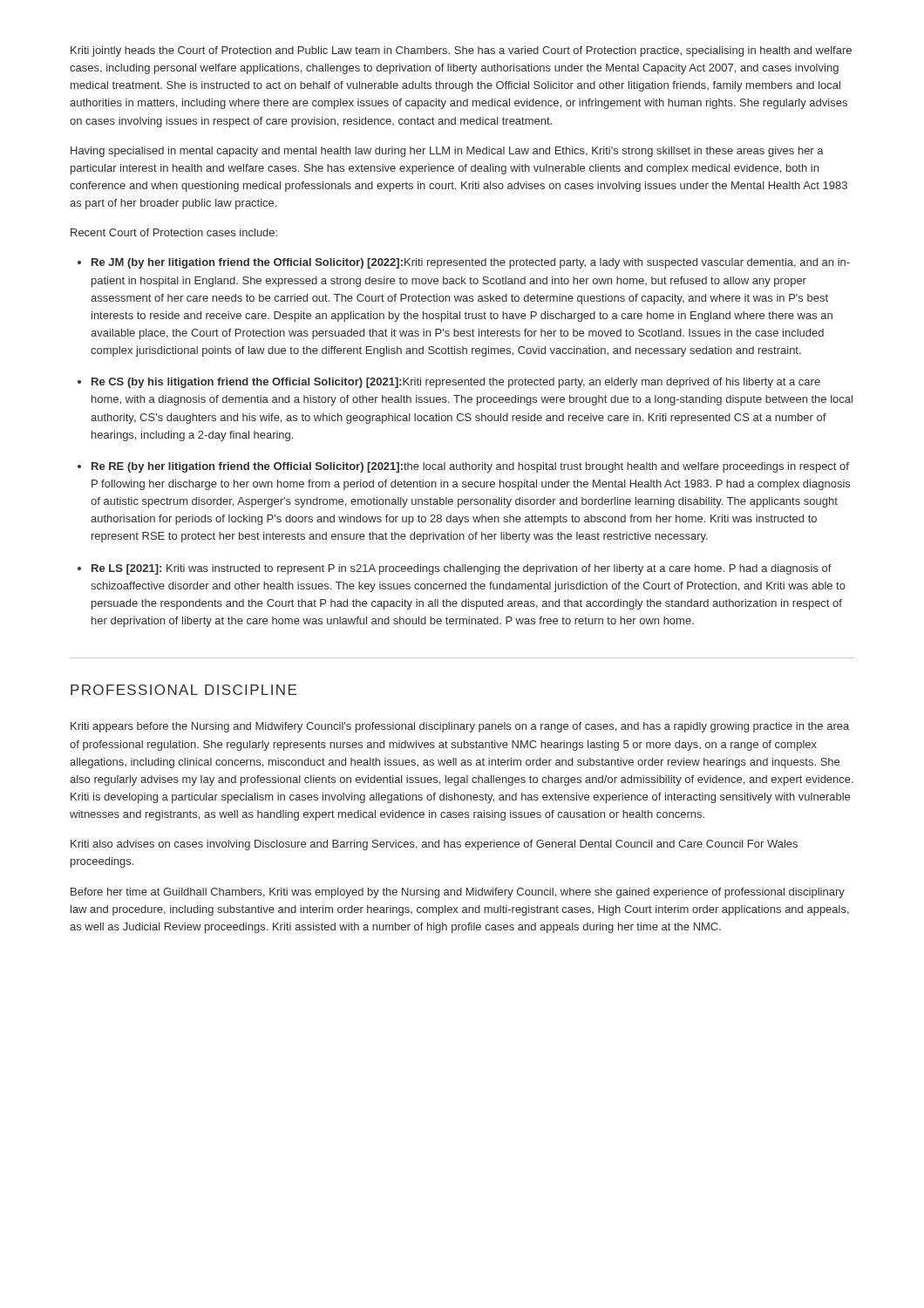The width and height of the screenshot is (924, 1308).
Task: Point to "PROFESSIONAL DISCIPLINE"
Action: click(x=183, y=690)
